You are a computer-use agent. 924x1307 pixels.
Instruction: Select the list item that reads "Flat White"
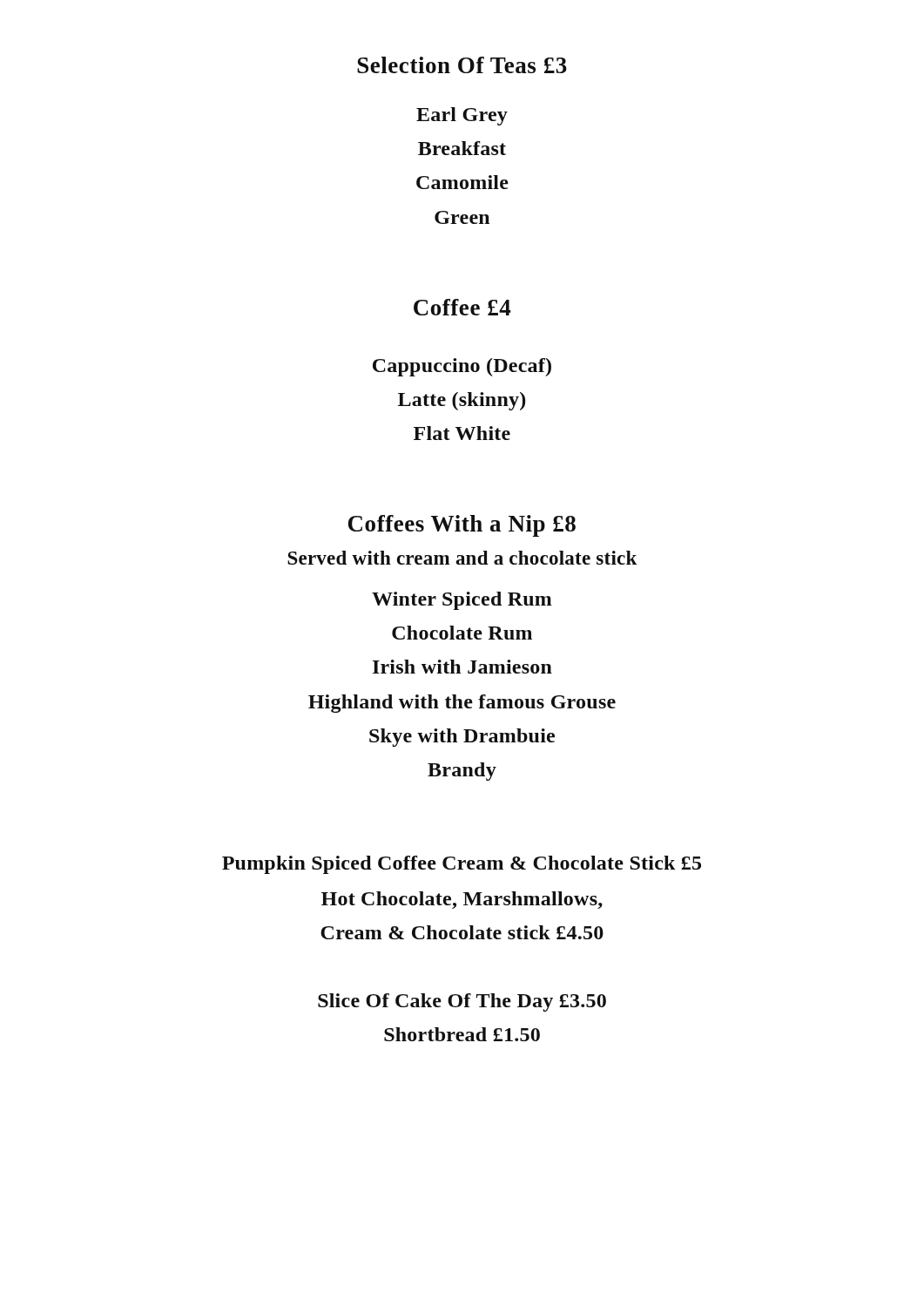tap(462, 433)
